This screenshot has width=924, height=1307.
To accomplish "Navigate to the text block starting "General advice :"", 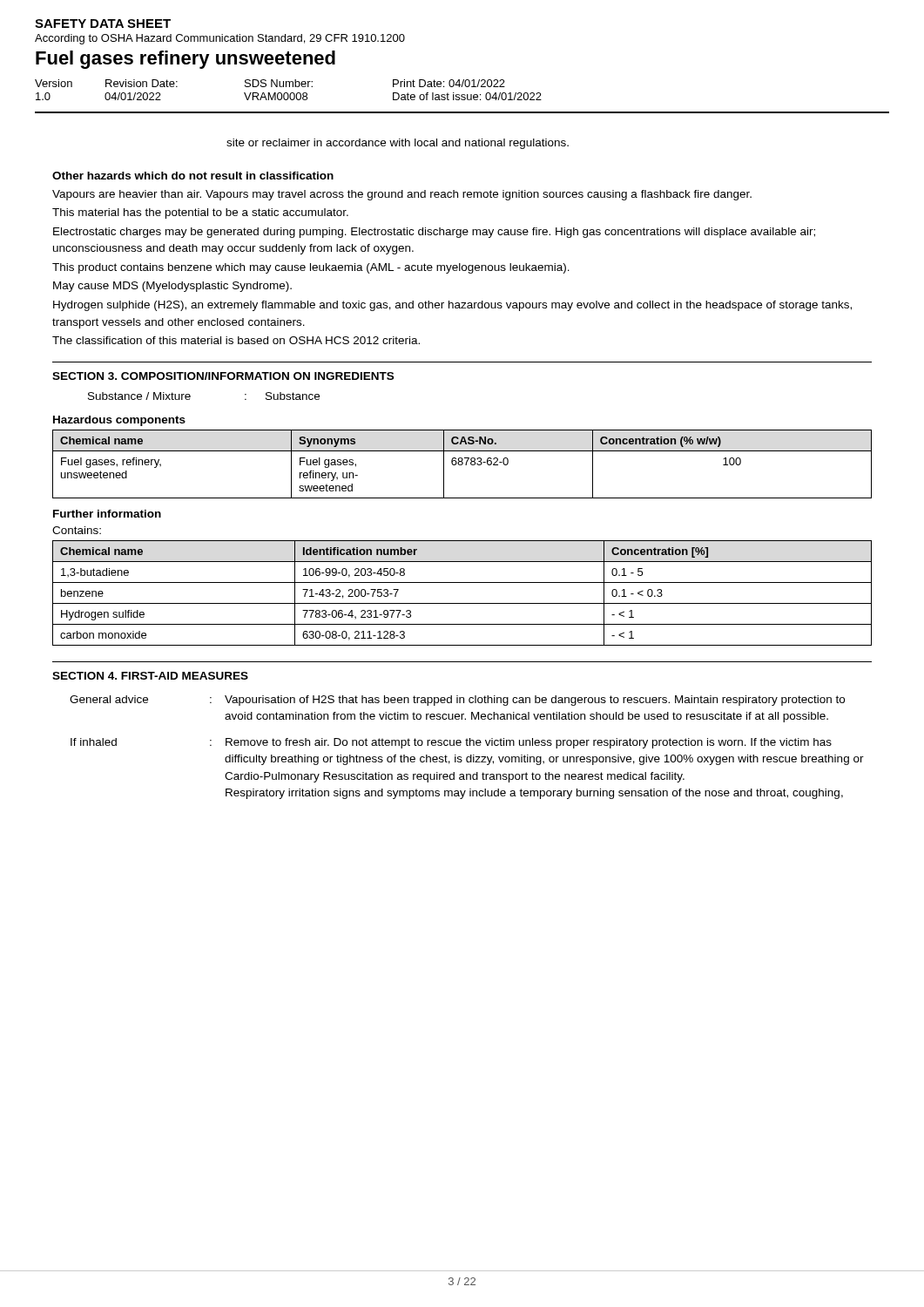I will point(471,708).
